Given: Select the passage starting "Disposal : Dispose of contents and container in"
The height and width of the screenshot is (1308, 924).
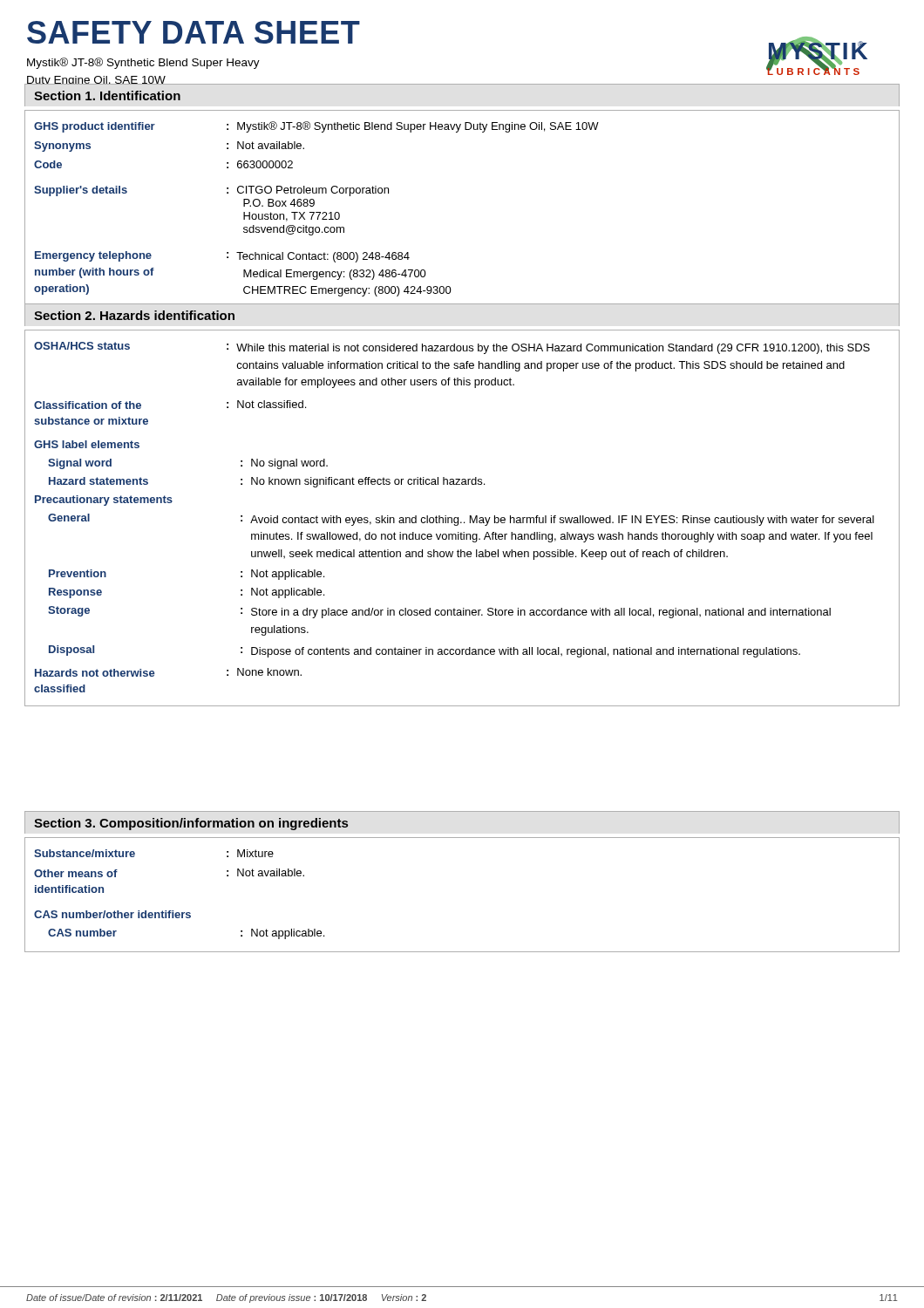Looking at the screenshot, I should [418, 652].
